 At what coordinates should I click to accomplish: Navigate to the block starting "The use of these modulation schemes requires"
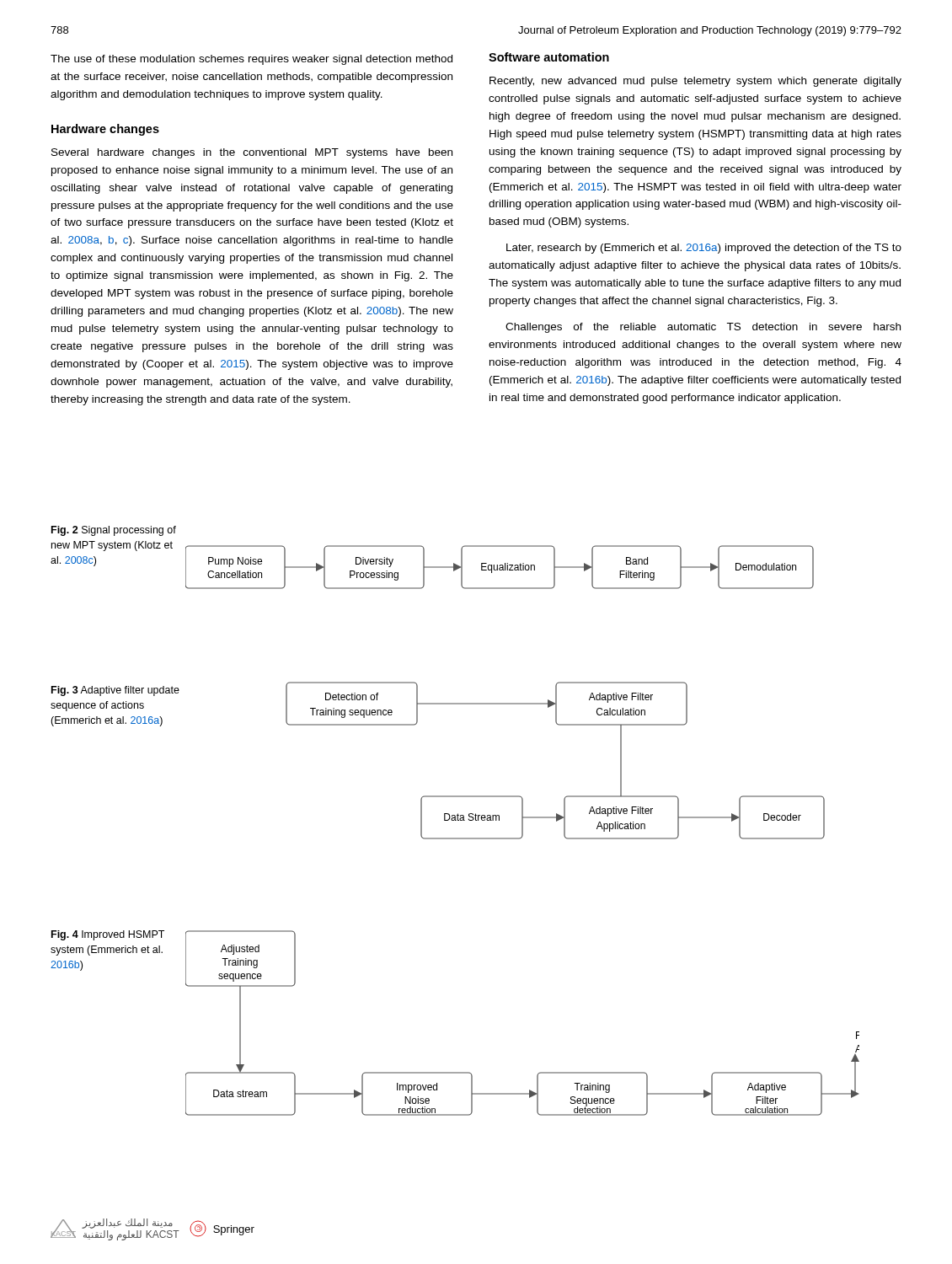[x=252, y=77]
